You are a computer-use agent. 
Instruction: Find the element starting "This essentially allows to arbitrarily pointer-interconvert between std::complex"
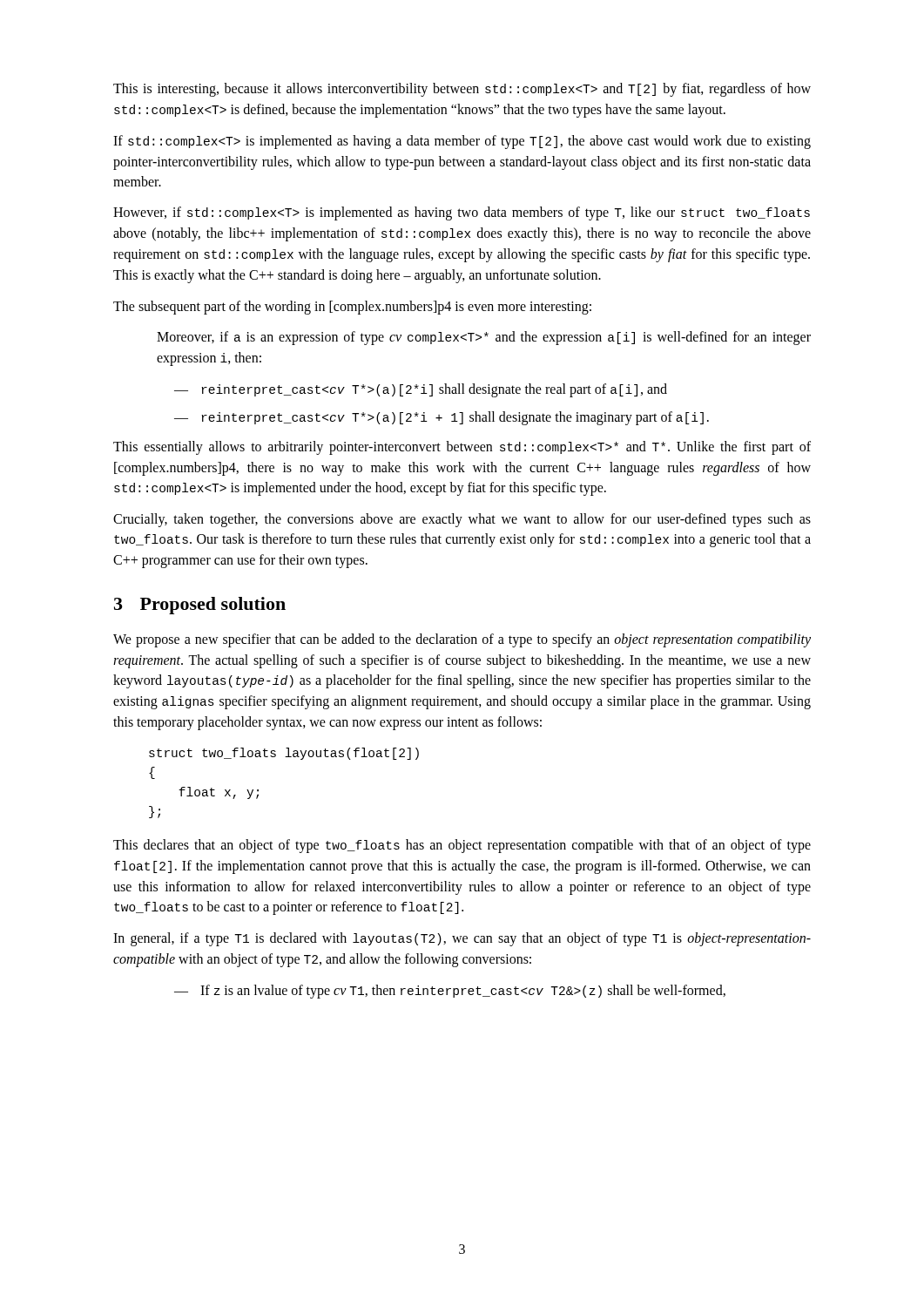[x=462, y=467]
